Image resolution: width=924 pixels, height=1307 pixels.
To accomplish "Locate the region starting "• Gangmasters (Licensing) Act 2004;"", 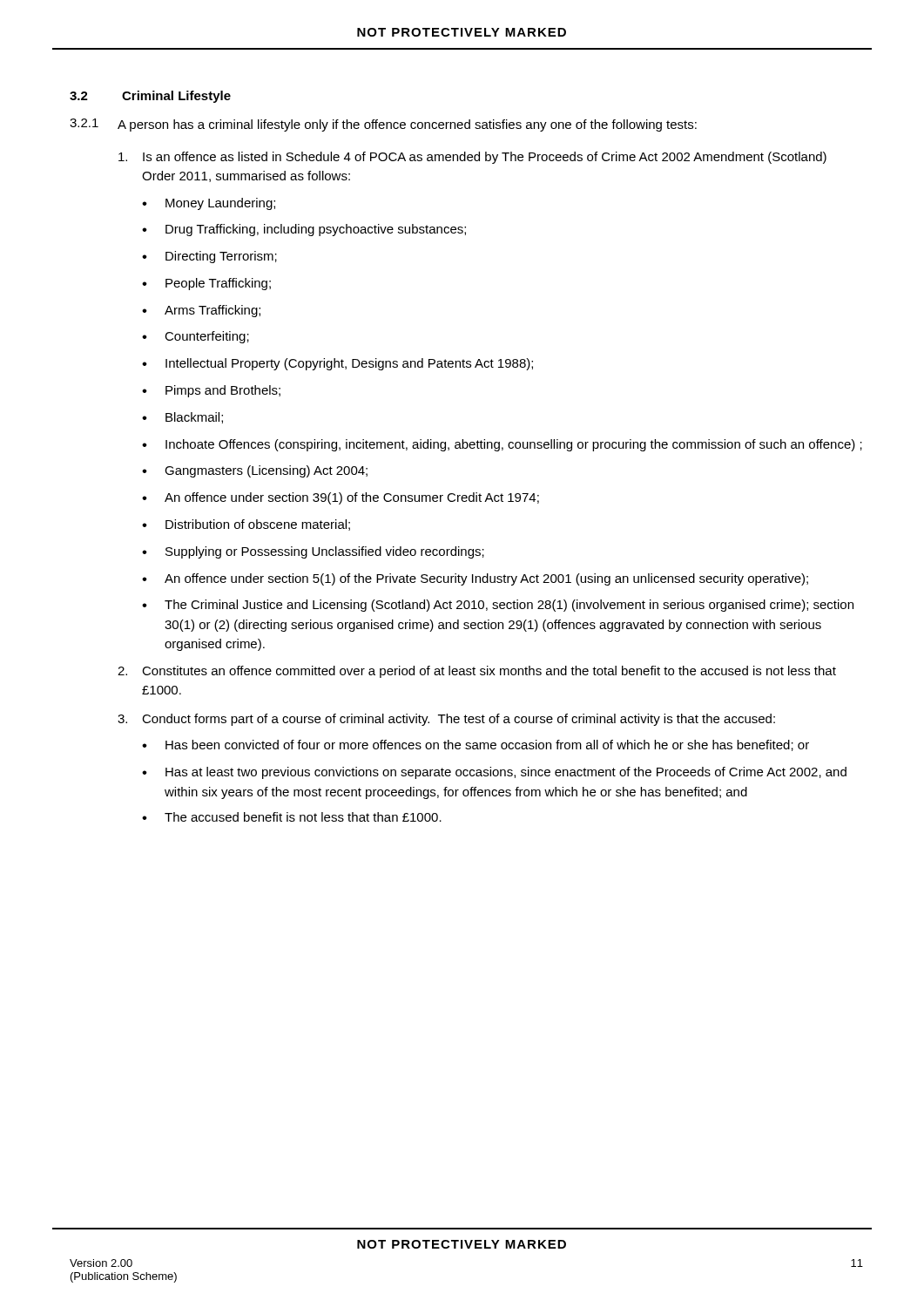I will (255, 471).
